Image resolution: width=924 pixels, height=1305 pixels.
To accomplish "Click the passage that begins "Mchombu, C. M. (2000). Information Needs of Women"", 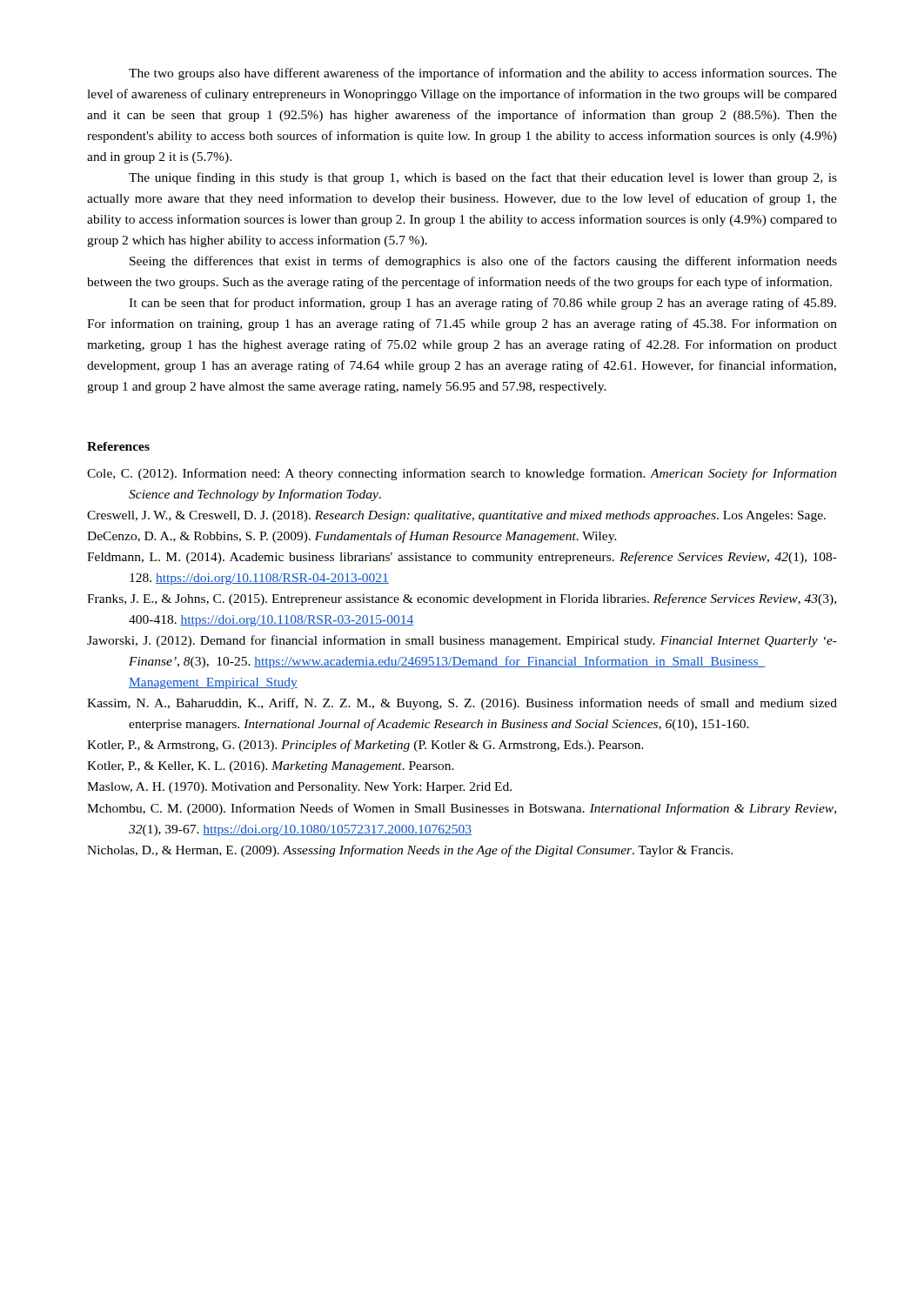I will (x=462, y=818).
